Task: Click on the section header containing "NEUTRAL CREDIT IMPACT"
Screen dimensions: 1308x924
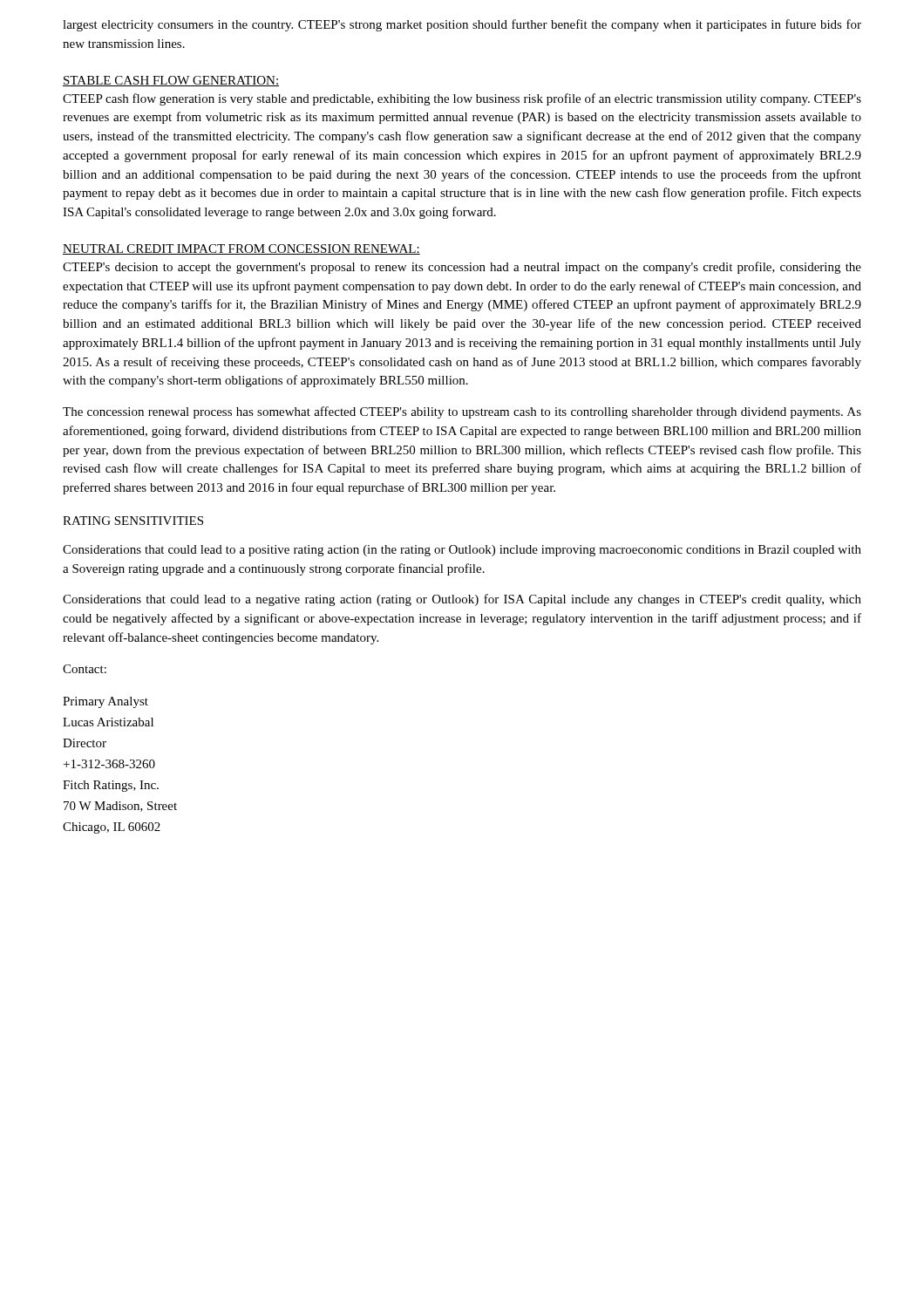Action: [241, 248]
